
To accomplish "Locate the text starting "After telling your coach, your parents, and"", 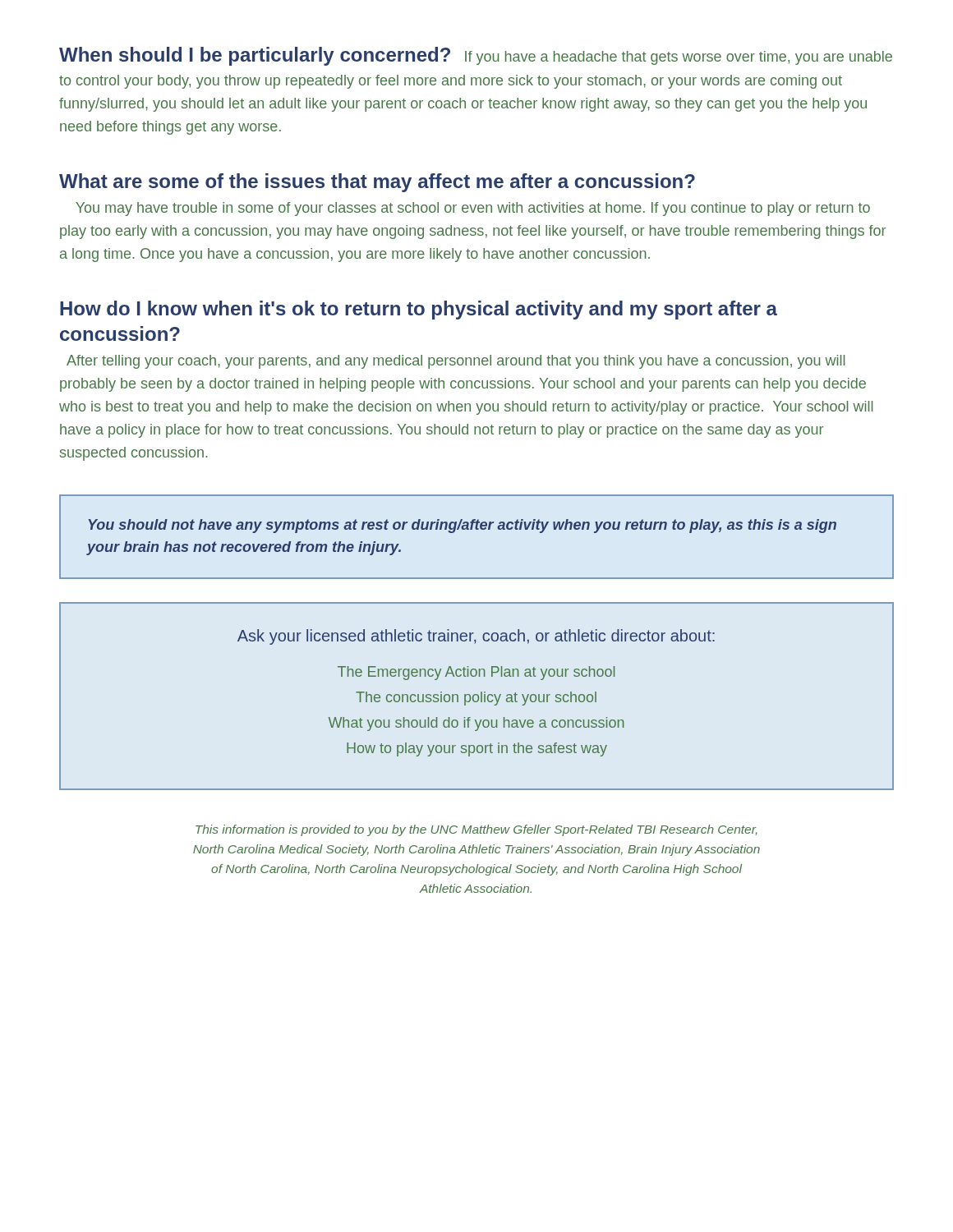I will click(476, 407).
